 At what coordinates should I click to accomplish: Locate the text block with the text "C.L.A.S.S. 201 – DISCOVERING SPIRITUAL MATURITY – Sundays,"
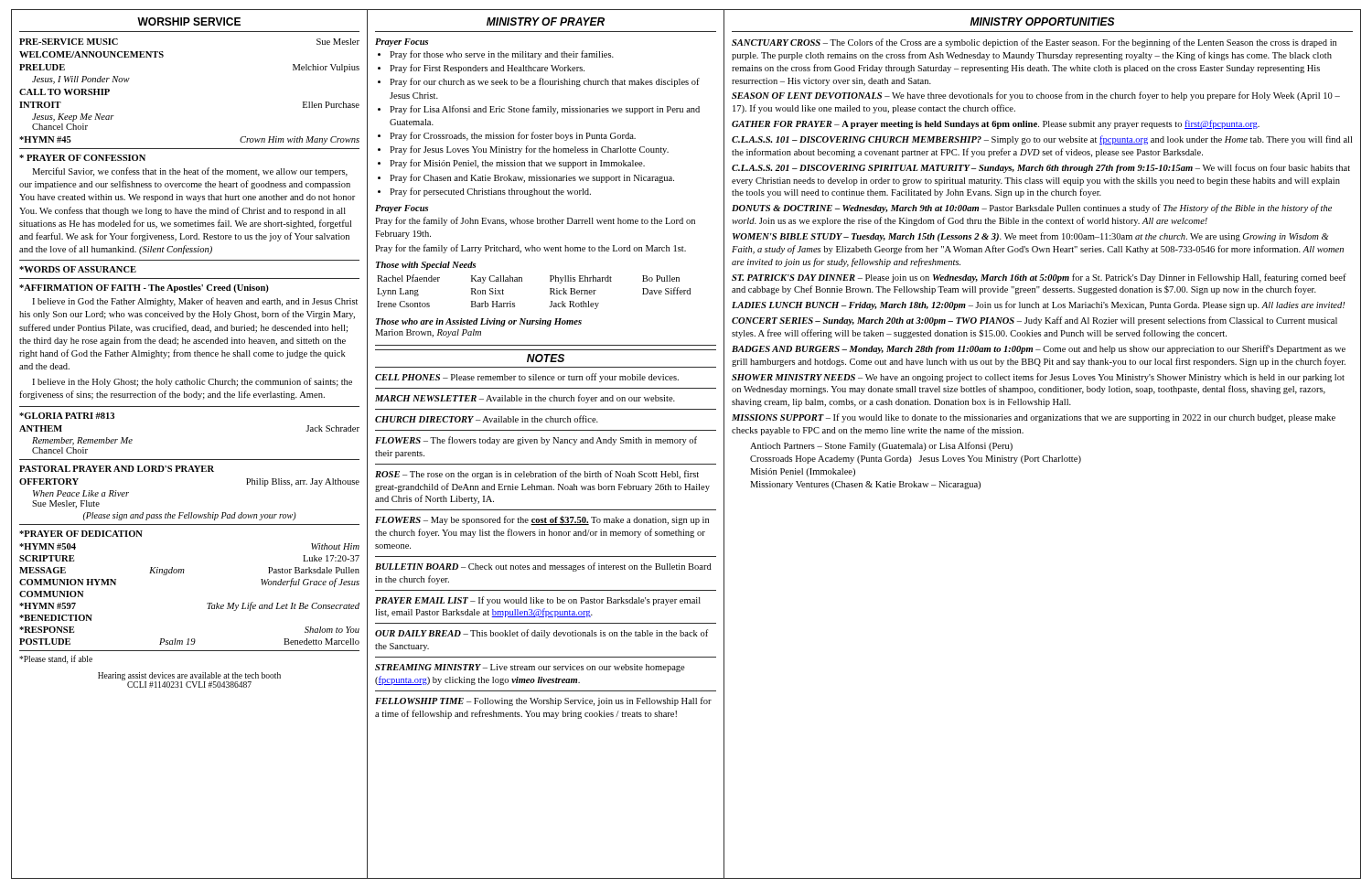pos(1041,180)
